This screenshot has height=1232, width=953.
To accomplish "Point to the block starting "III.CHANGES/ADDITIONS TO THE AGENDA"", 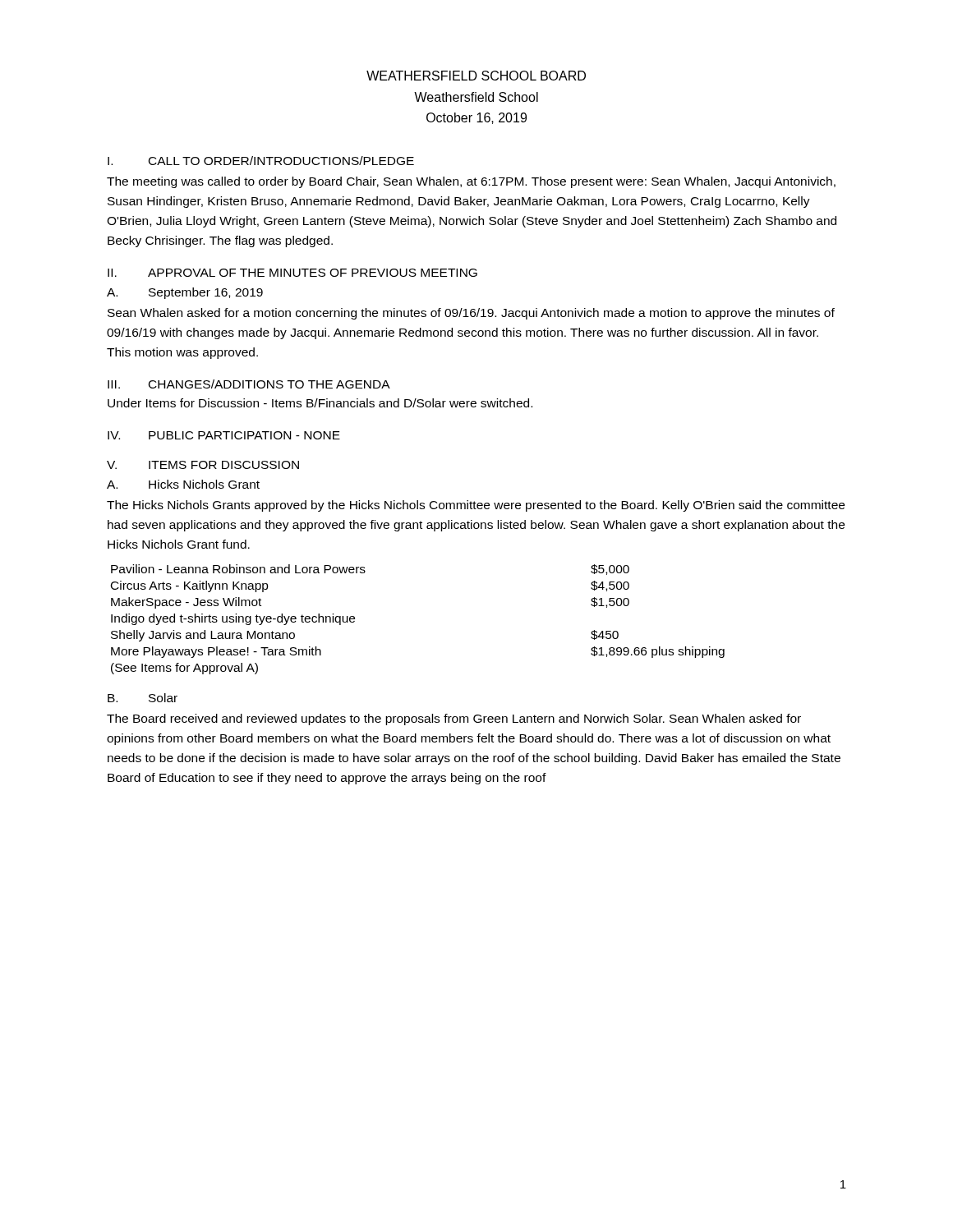I will pos(248,384).
